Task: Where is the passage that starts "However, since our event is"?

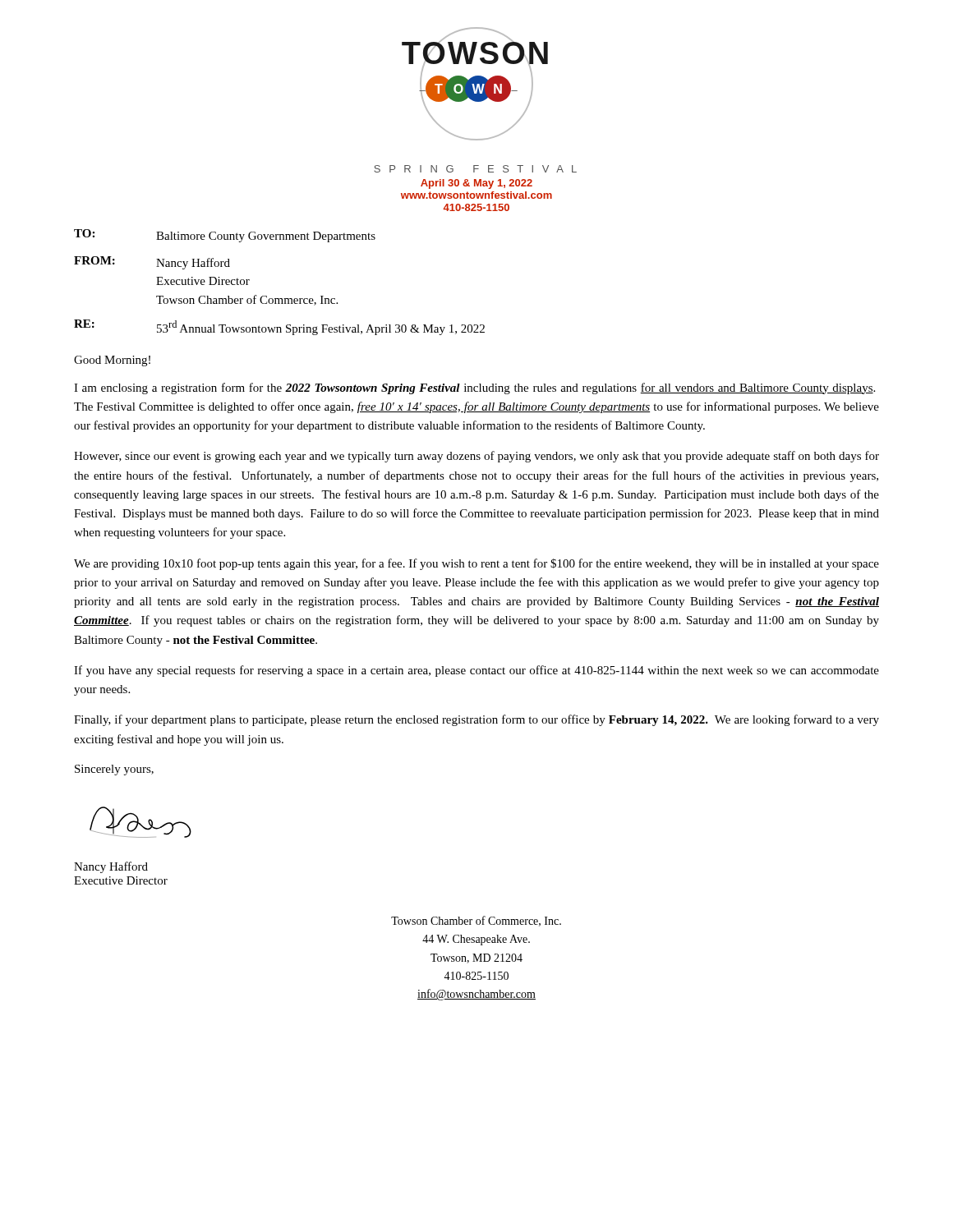Action: (x=476, y=494)
